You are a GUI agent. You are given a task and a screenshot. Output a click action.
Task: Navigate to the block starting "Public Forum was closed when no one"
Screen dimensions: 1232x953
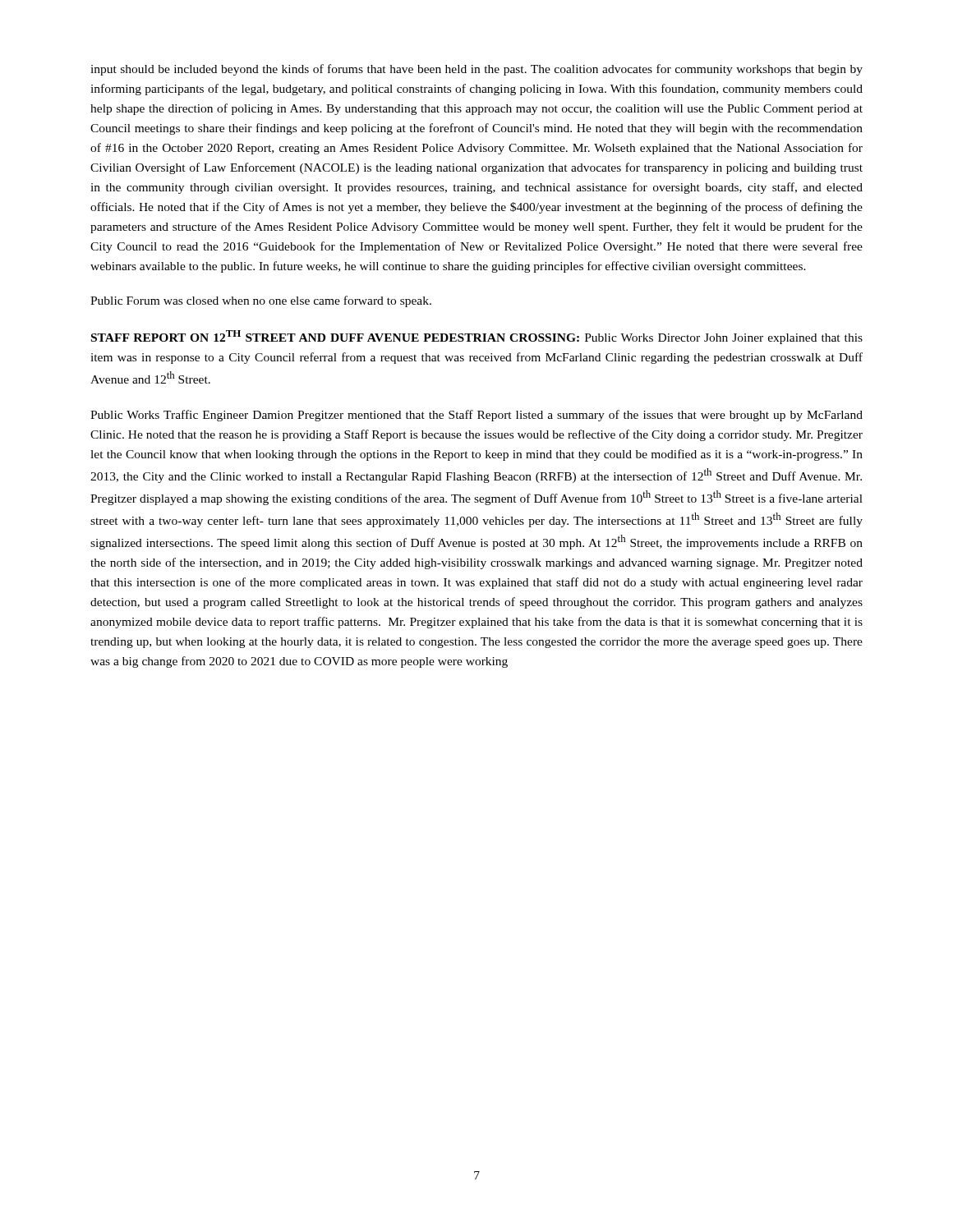coord(261,300)
